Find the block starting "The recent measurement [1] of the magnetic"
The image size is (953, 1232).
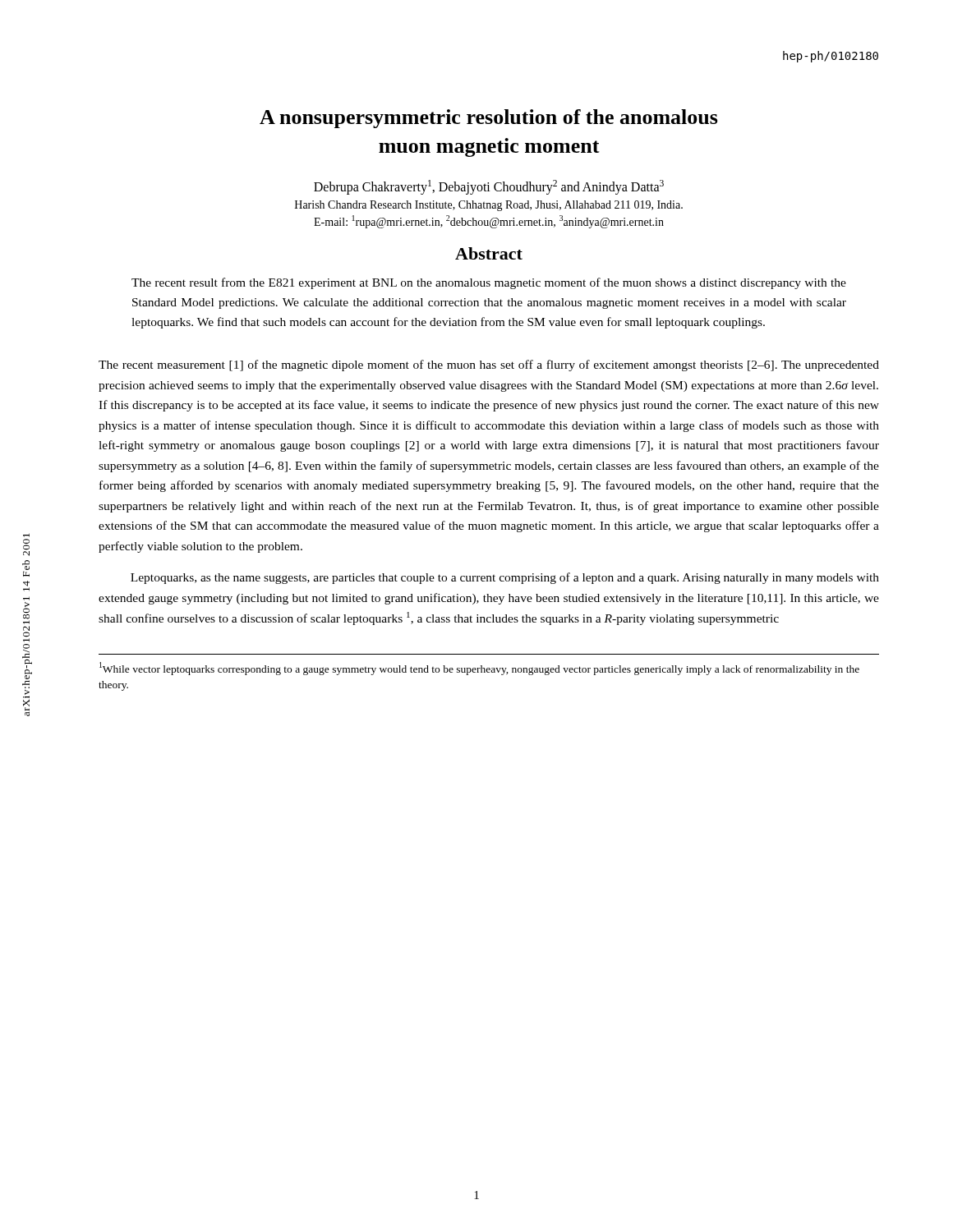489,455
